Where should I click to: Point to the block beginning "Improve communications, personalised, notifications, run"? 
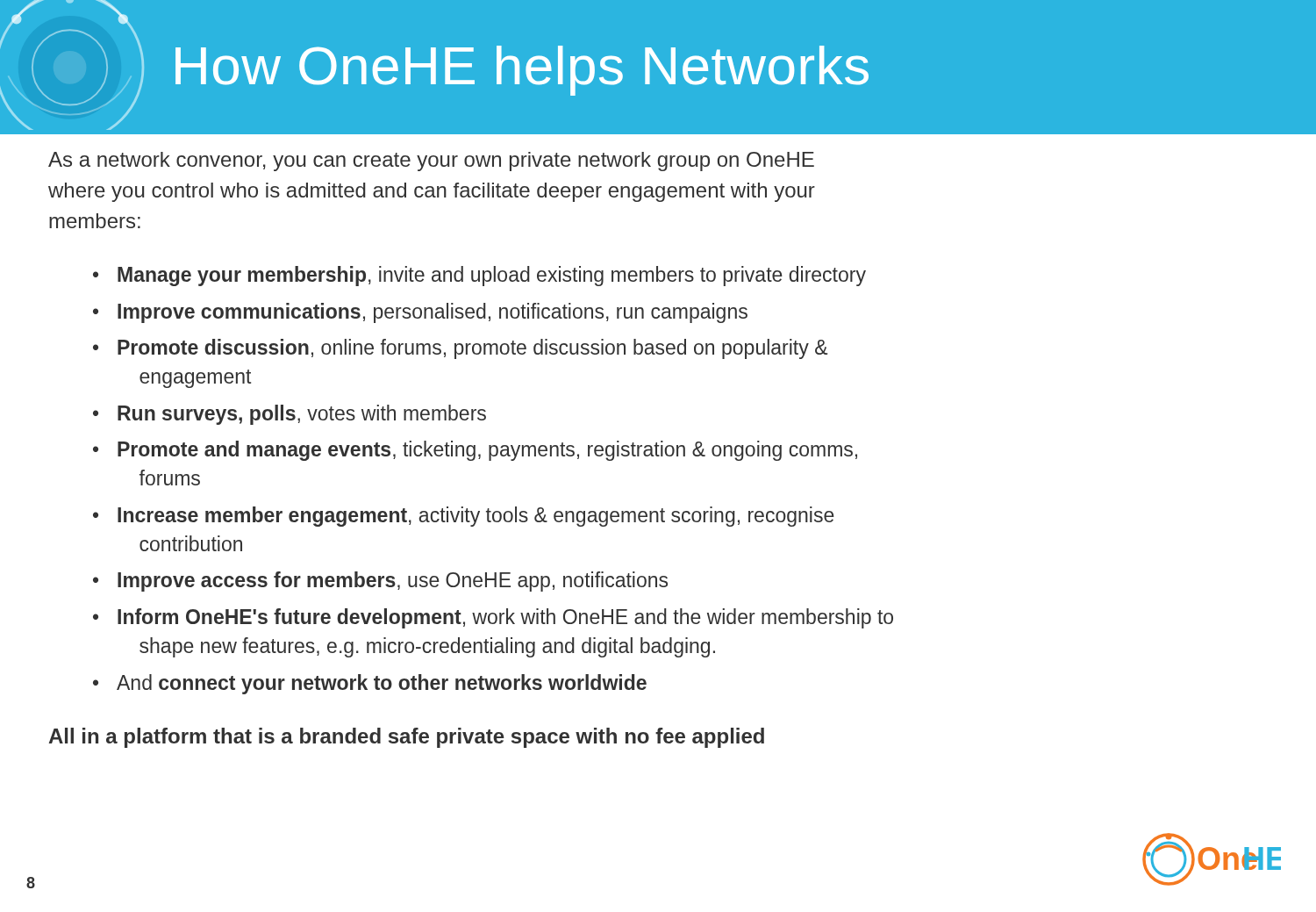click(432, 311)
